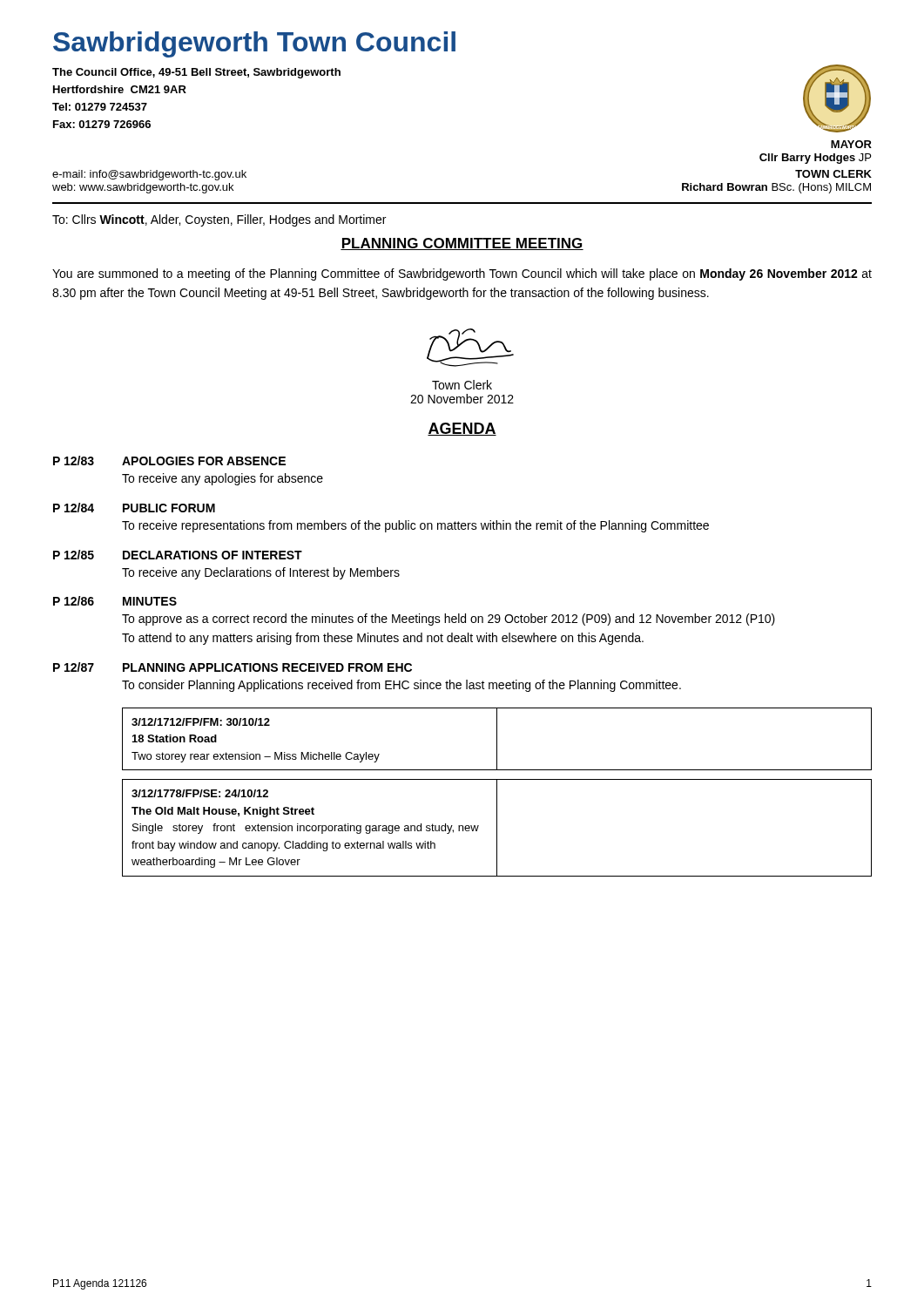Navigate to the block starting "P 12/85 DECLARATIONS OF INTEREST To receive"
Image resolution: width=924 pixels, height=1307 pixels.
[178, 555]
